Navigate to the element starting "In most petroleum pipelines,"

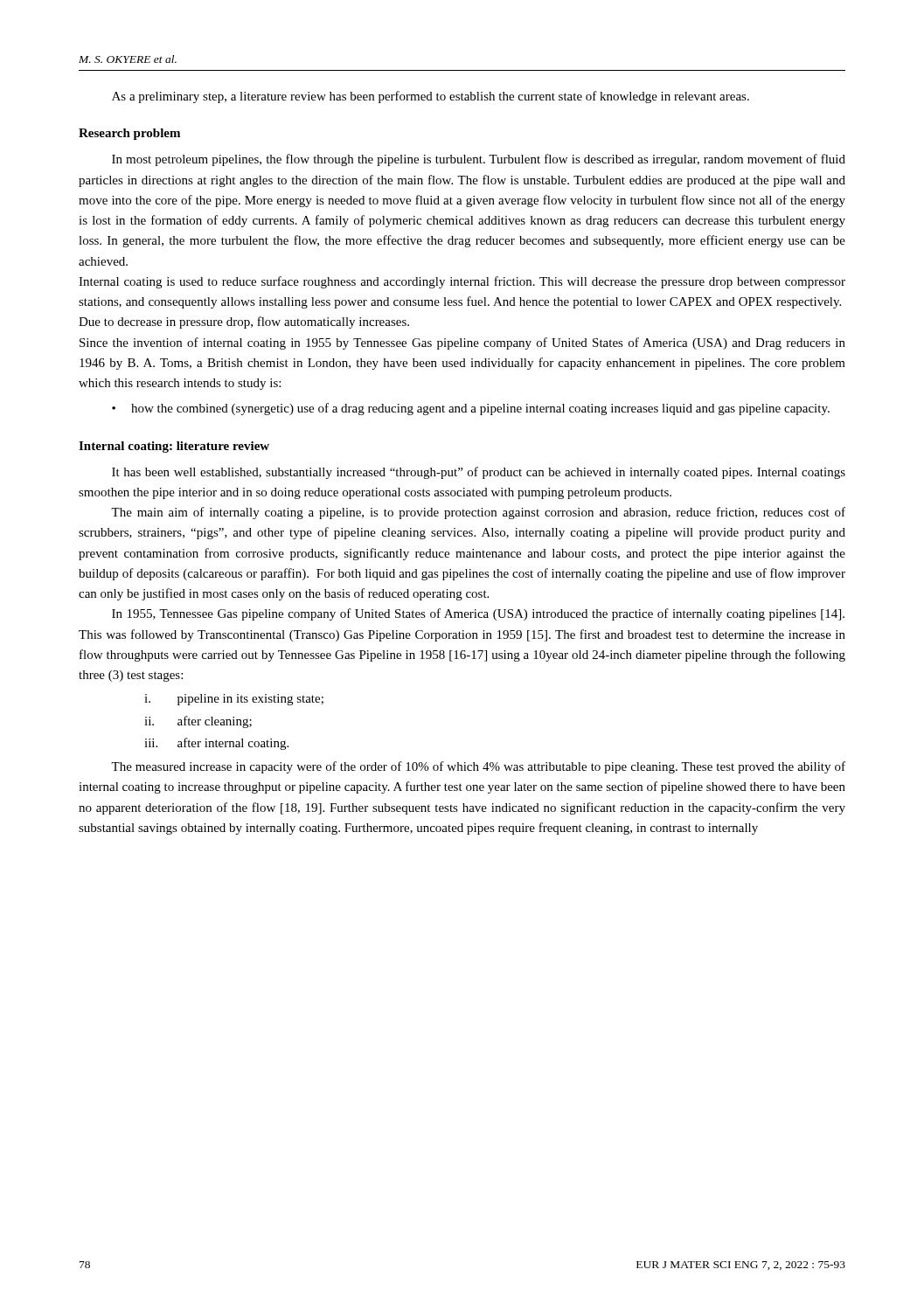(x=462, y=210)
